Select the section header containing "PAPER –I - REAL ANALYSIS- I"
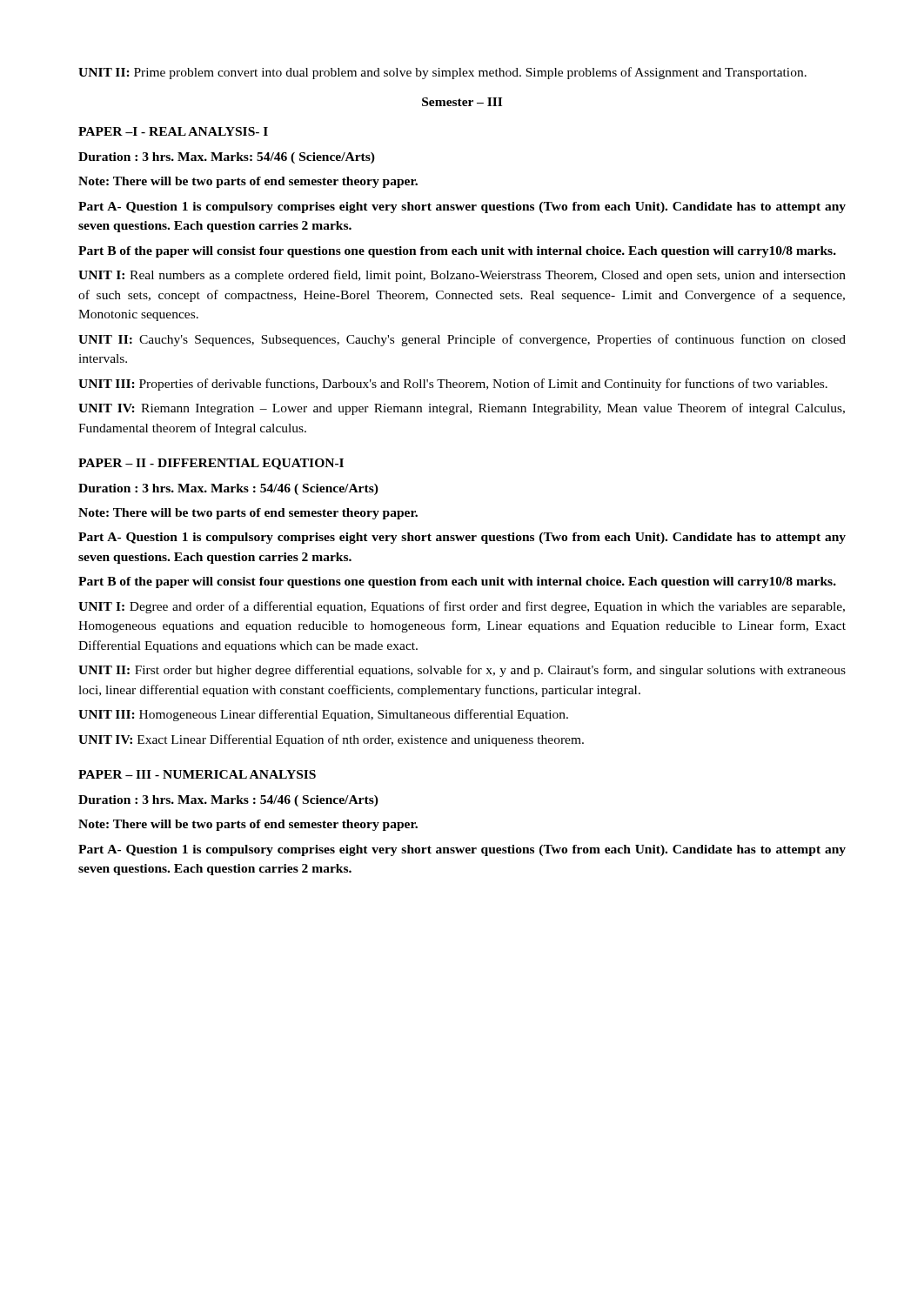 tap(173, 131)
